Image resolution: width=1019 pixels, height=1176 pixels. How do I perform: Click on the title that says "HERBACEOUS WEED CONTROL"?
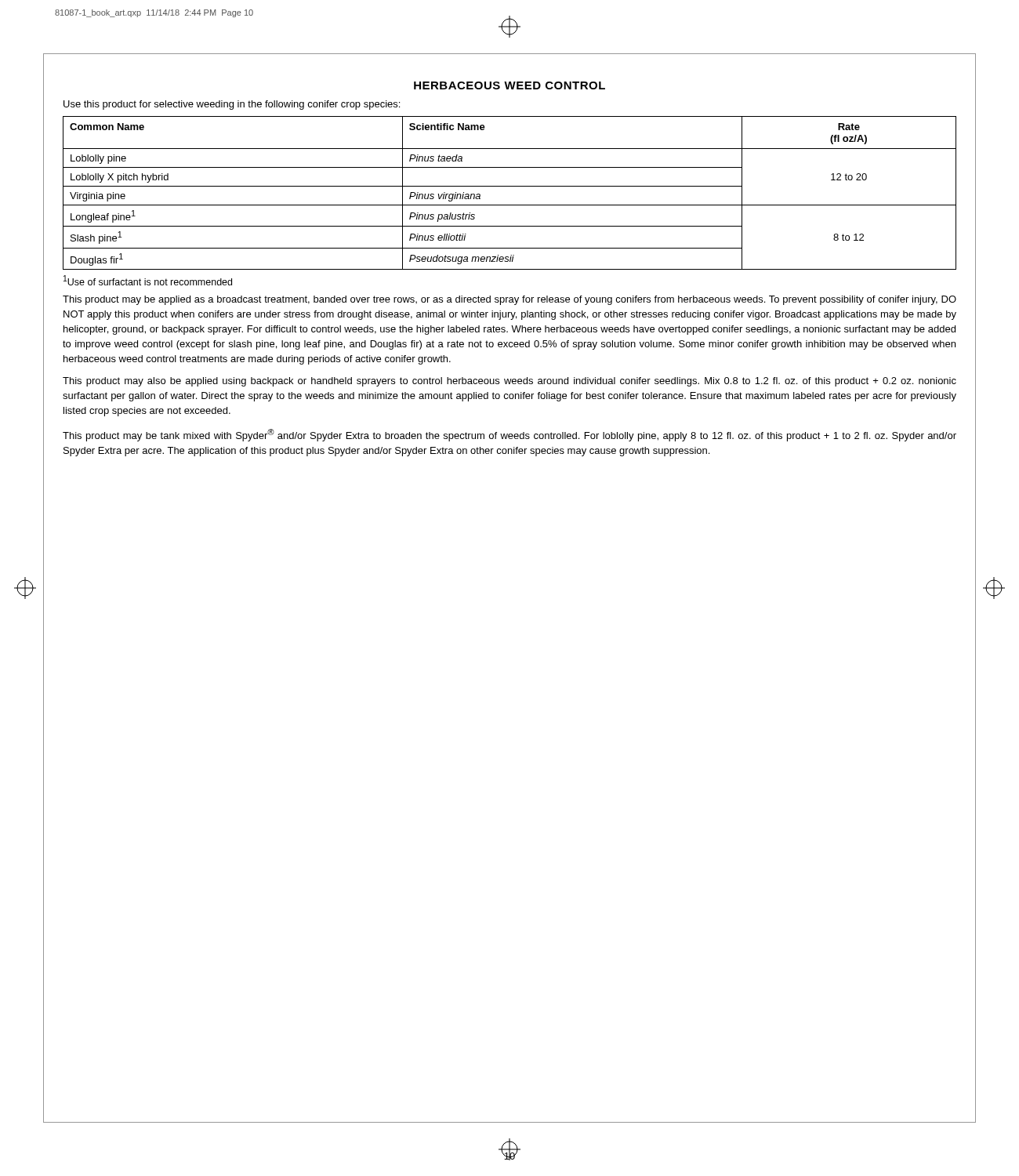(x=509, y=85)
